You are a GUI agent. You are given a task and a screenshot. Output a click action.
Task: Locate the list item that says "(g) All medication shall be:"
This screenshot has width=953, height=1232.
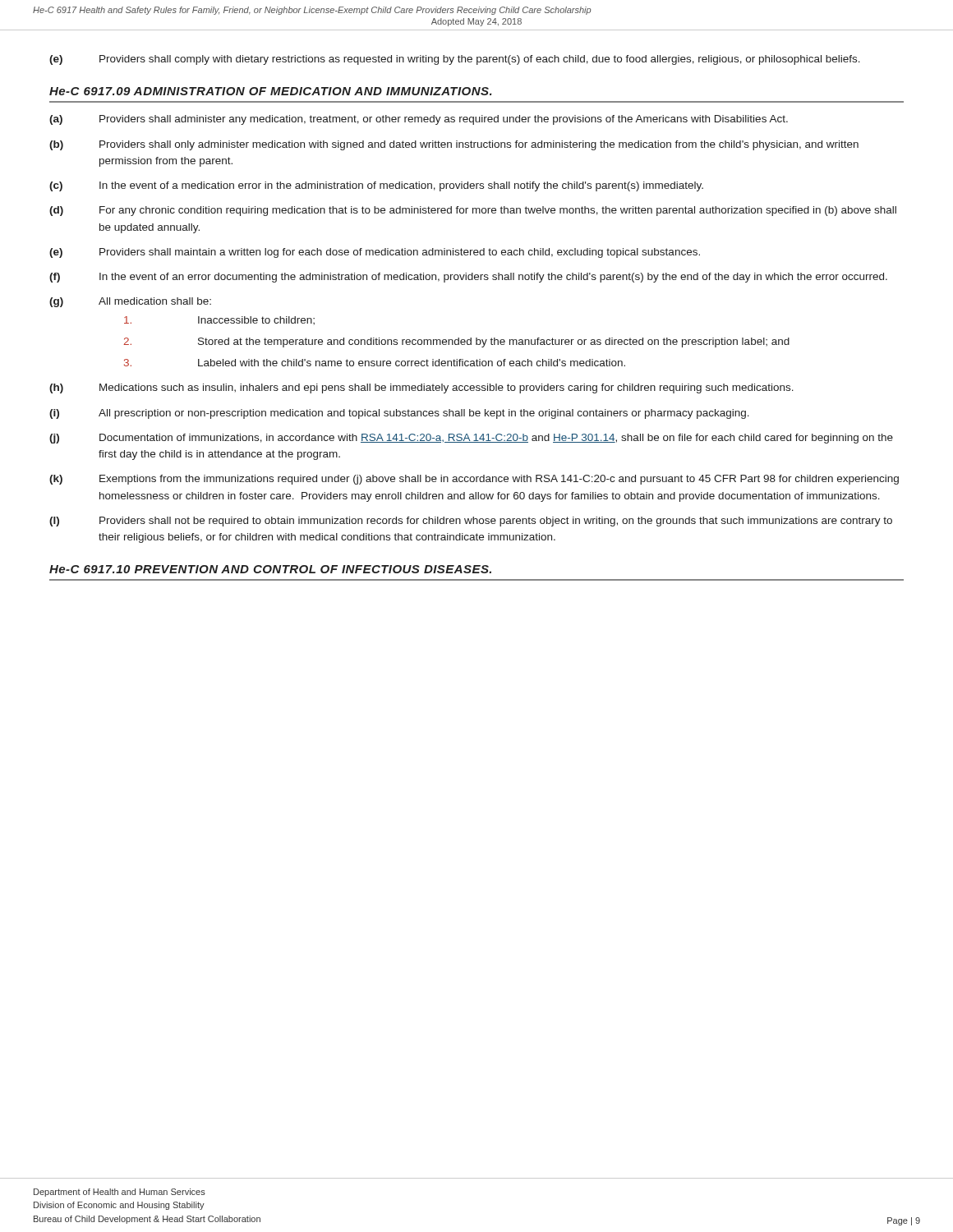[x=130, y=302]
